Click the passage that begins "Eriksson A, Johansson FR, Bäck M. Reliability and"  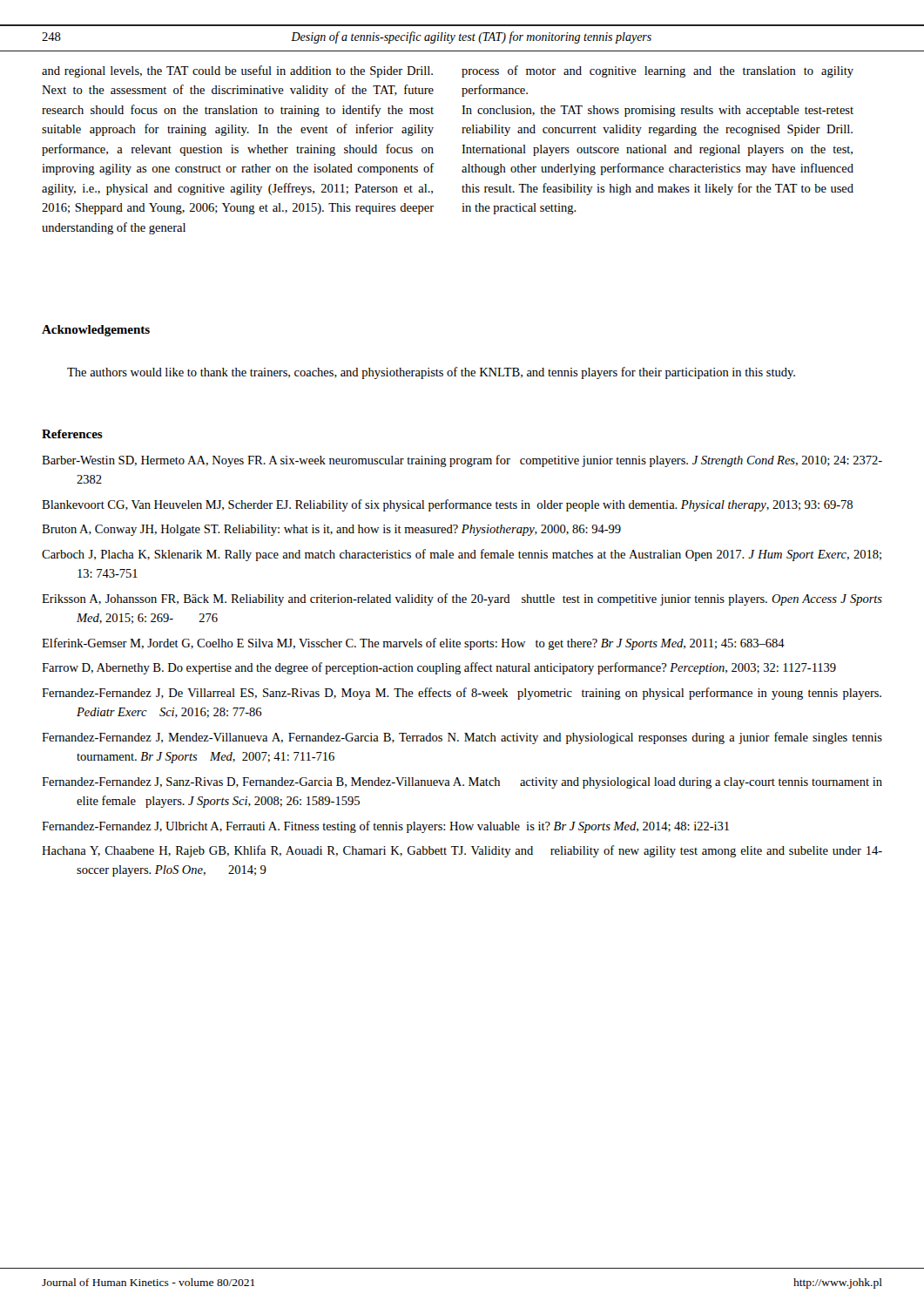point(462,608)
